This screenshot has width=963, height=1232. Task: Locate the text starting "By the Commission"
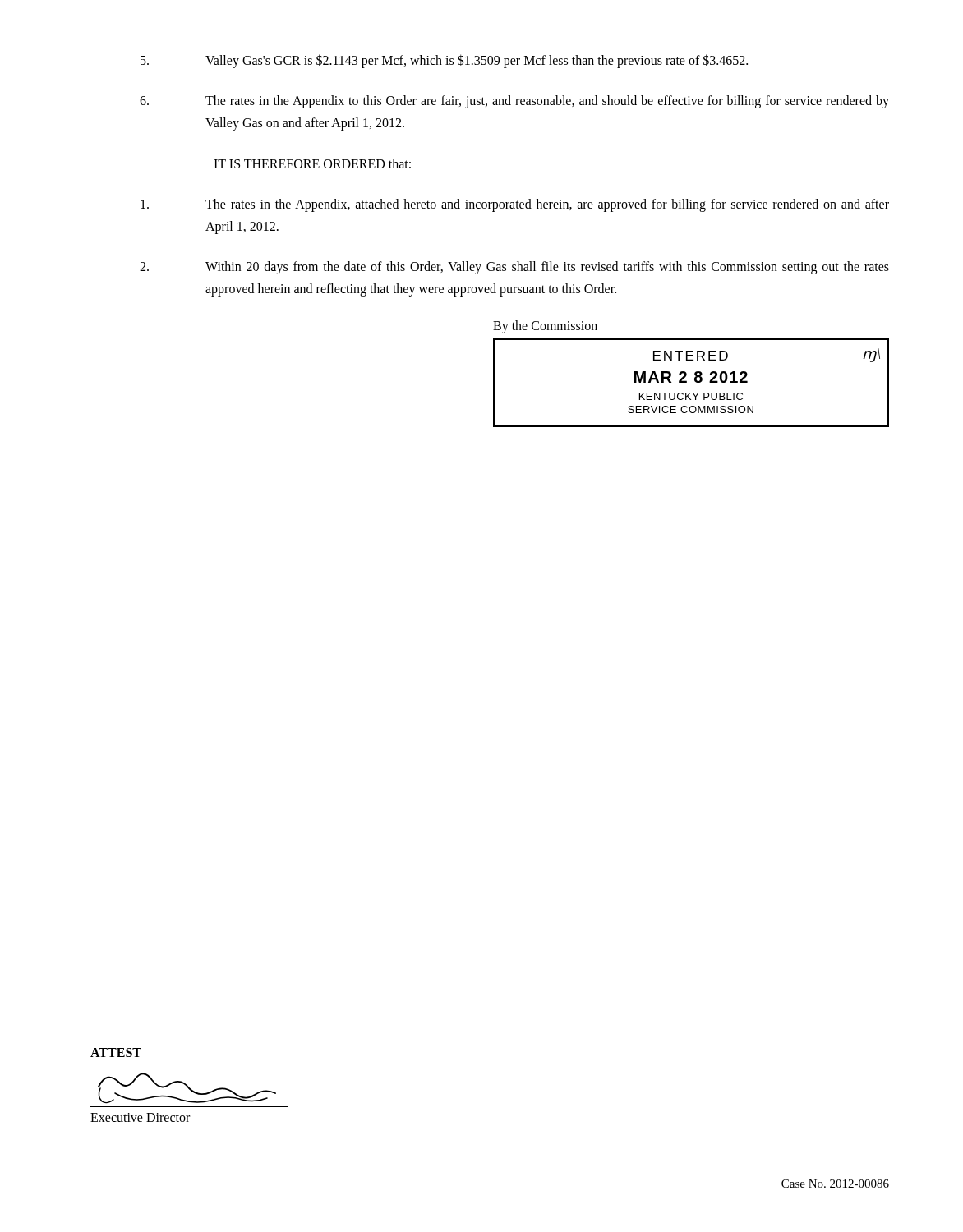(545, 325)
